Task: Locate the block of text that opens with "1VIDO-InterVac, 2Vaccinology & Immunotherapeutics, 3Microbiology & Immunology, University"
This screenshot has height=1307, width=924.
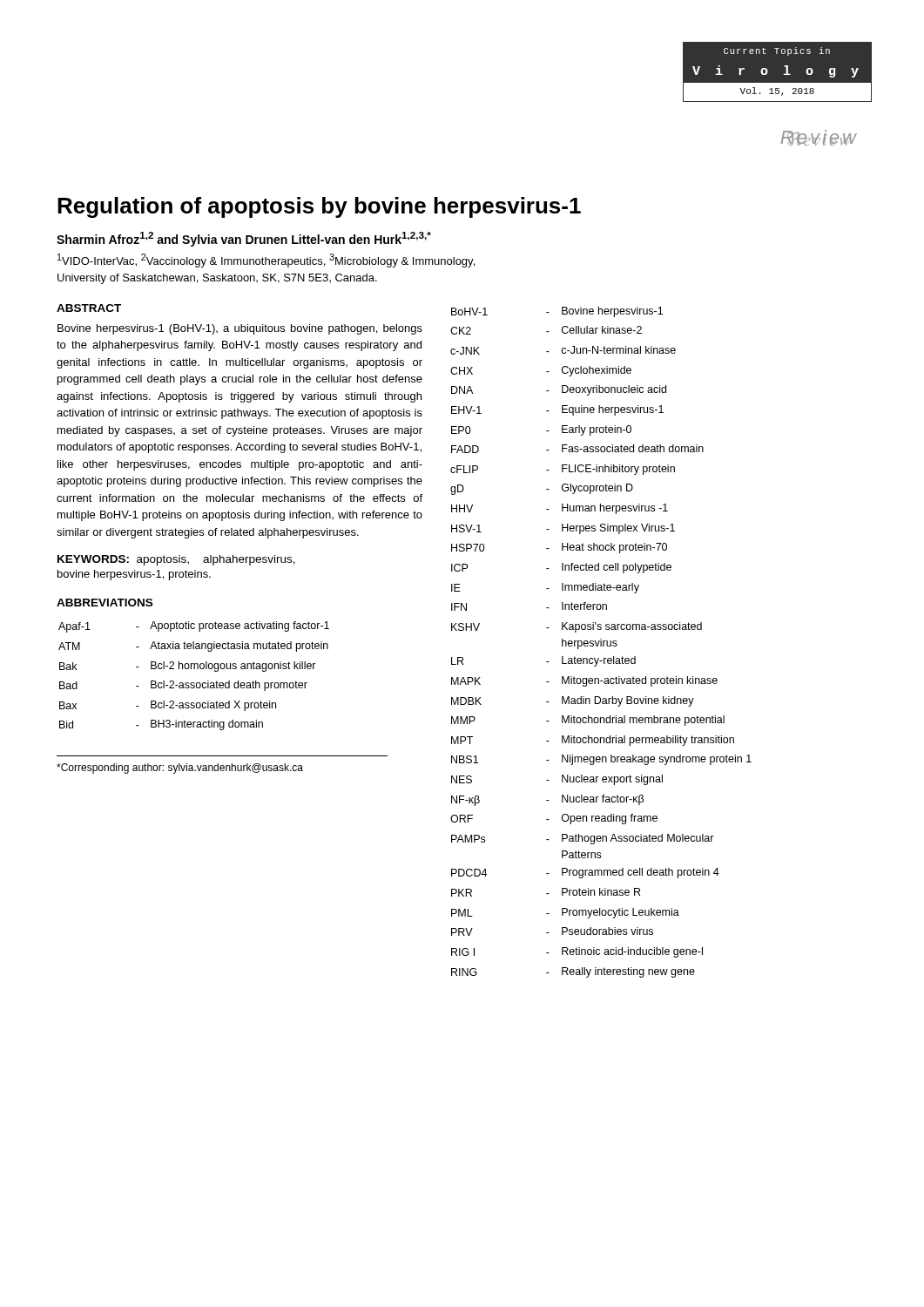Action: point(266,268)
